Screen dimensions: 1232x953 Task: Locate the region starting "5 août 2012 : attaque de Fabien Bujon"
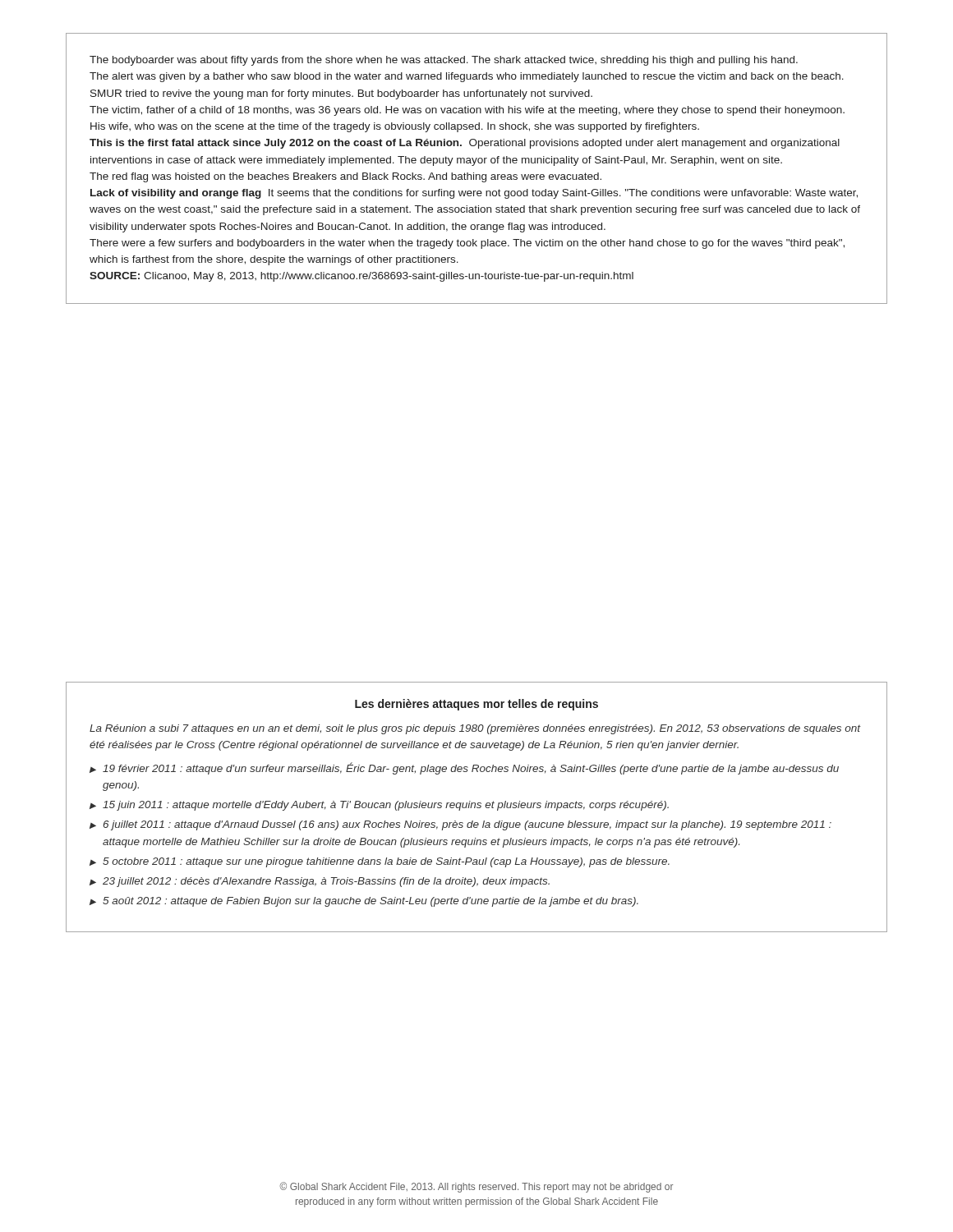pyautogui.click(x=476, y=901)
